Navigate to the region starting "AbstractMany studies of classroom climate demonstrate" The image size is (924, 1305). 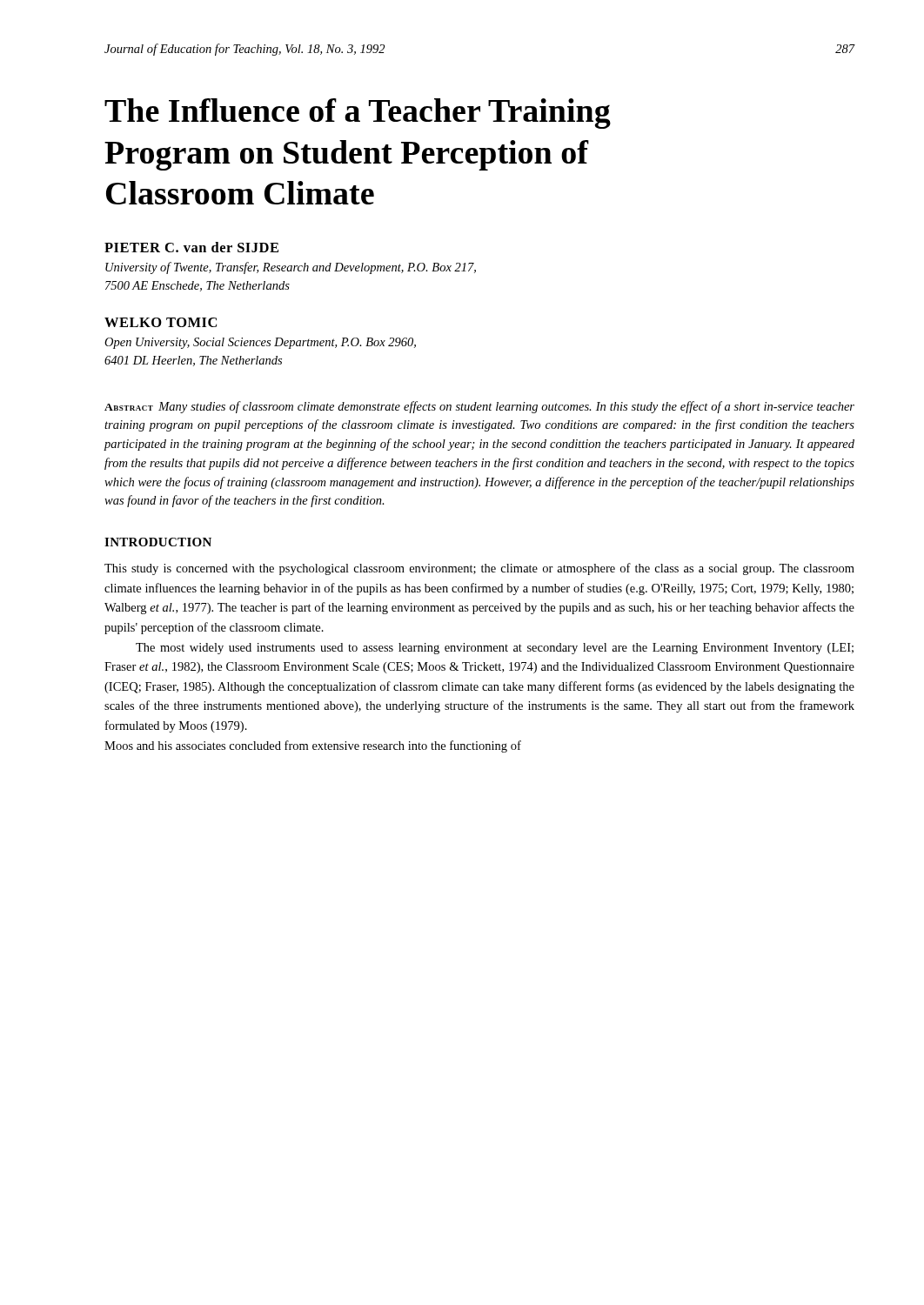(479, 453)
